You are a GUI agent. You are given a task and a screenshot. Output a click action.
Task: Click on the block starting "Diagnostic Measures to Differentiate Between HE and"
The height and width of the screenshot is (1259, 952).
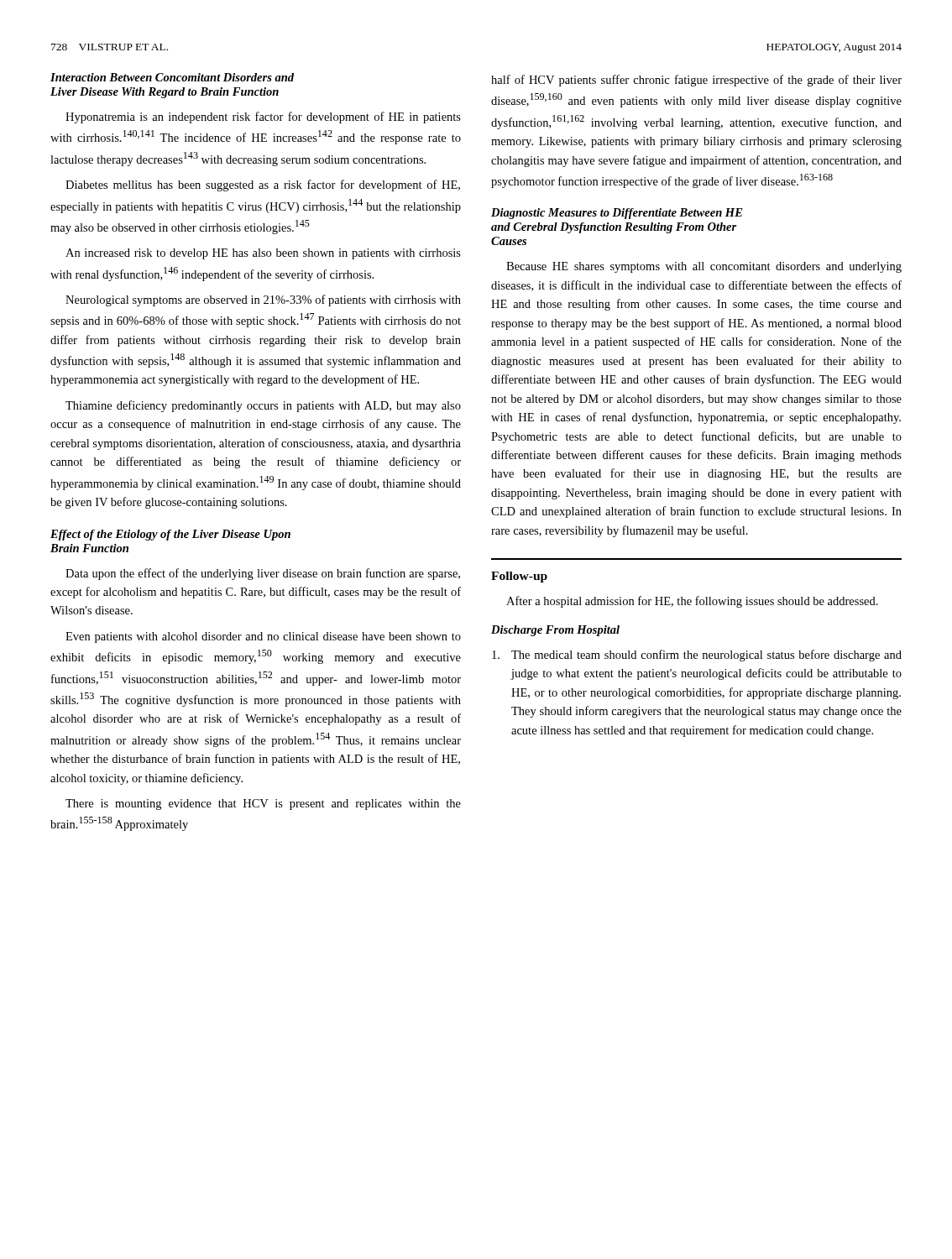point(617,227)
